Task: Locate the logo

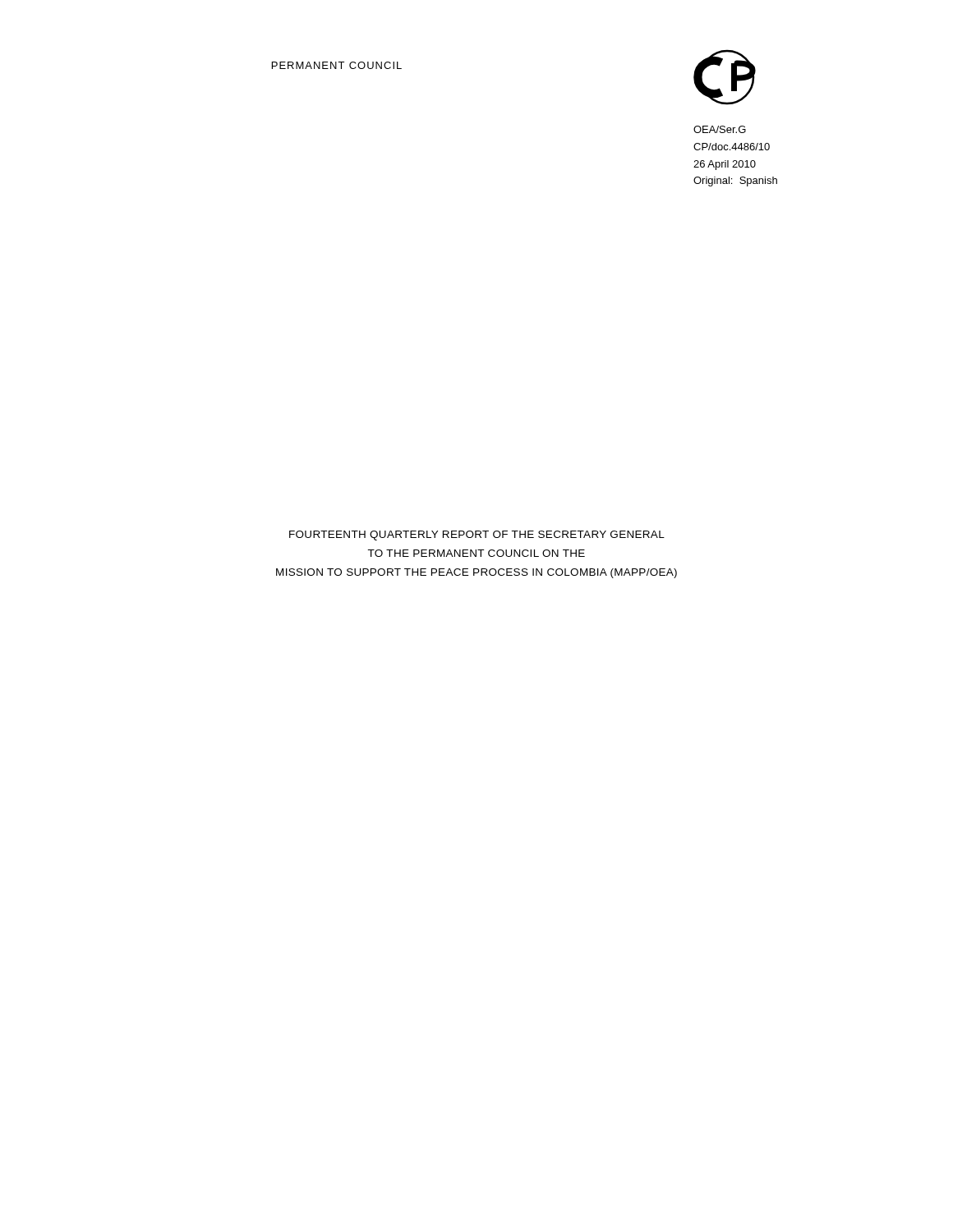Action: 727,79
